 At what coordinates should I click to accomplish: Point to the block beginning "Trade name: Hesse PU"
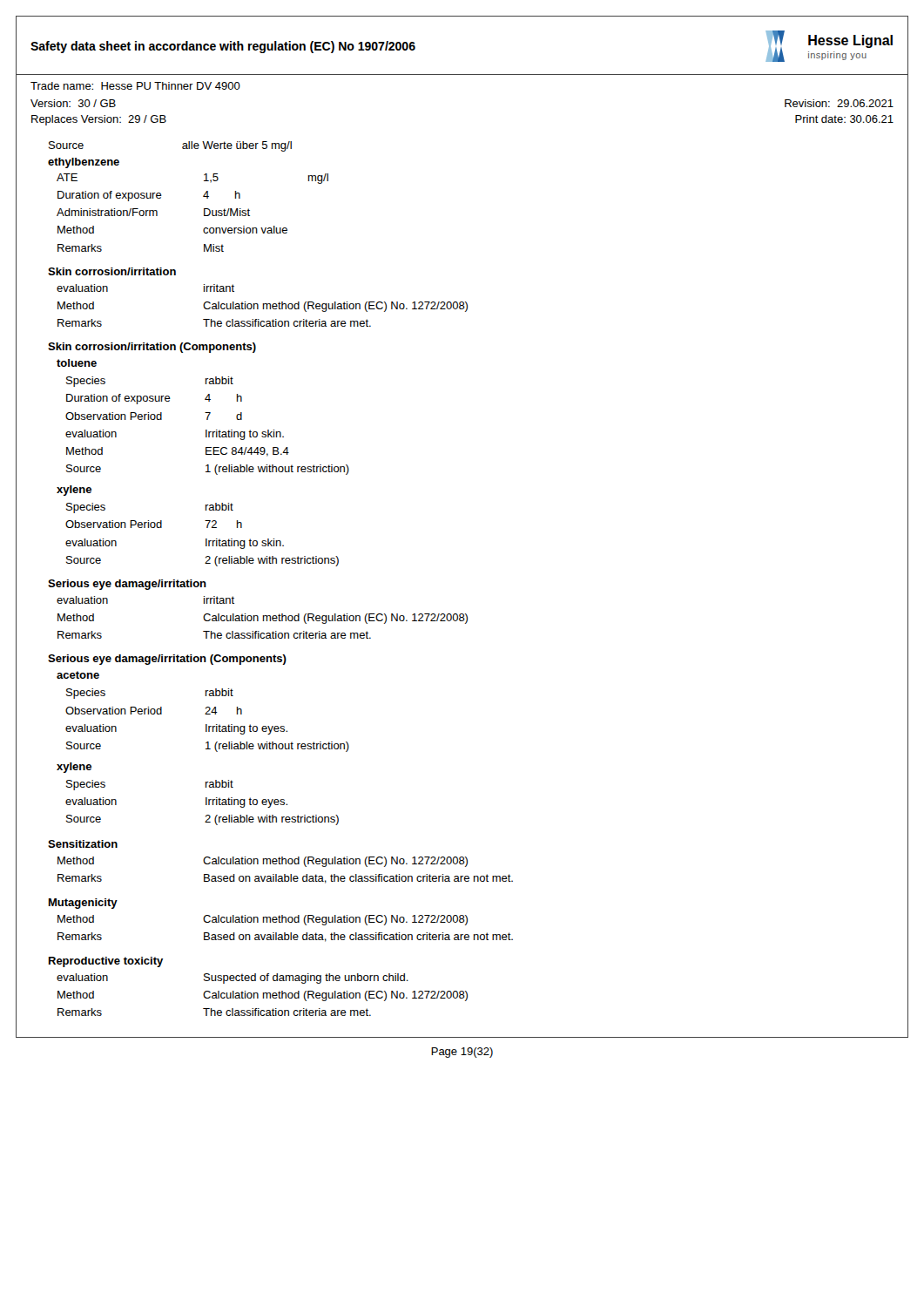point(135,86)
